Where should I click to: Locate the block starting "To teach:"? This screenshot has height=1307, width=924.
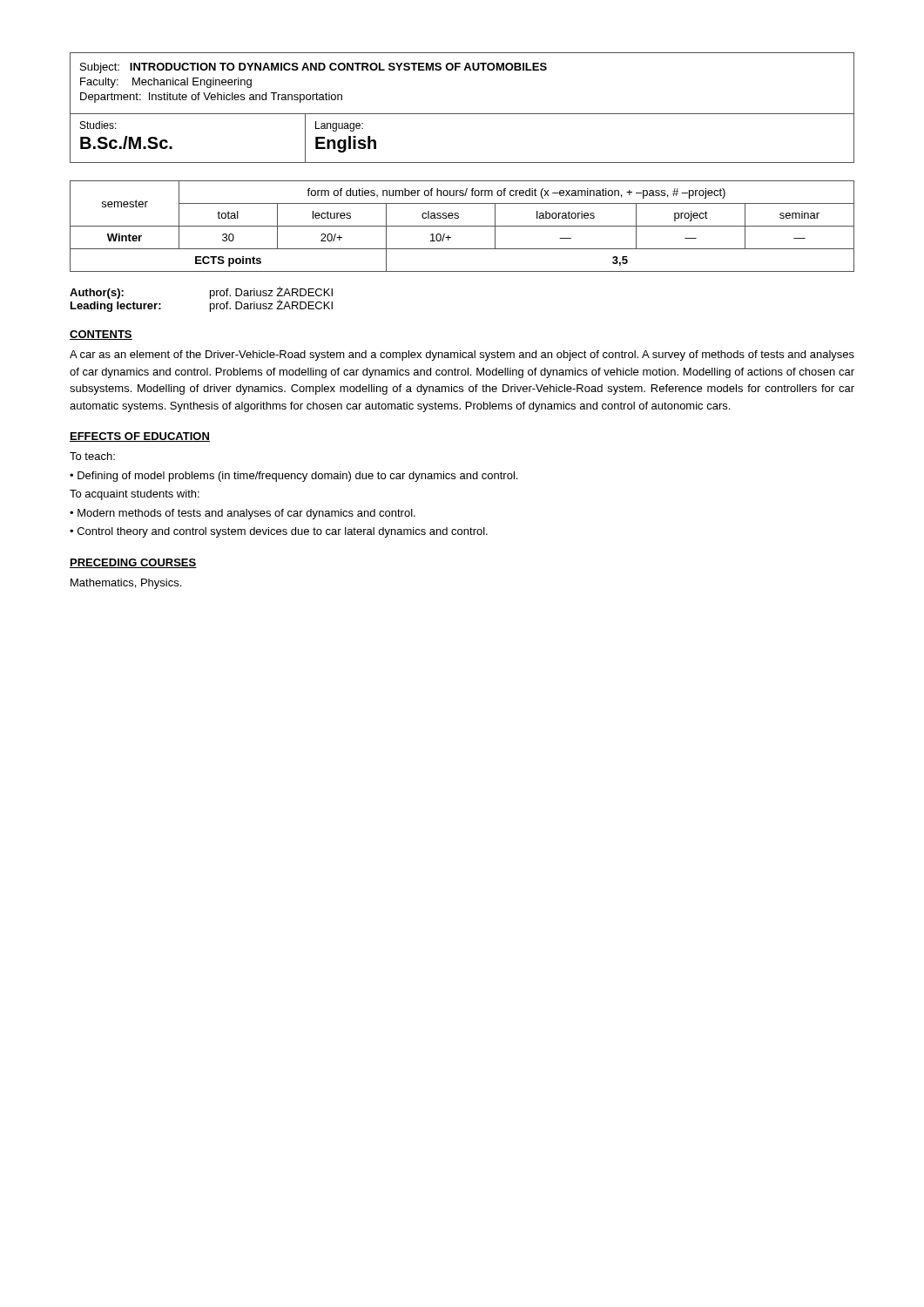pos(93,456)
